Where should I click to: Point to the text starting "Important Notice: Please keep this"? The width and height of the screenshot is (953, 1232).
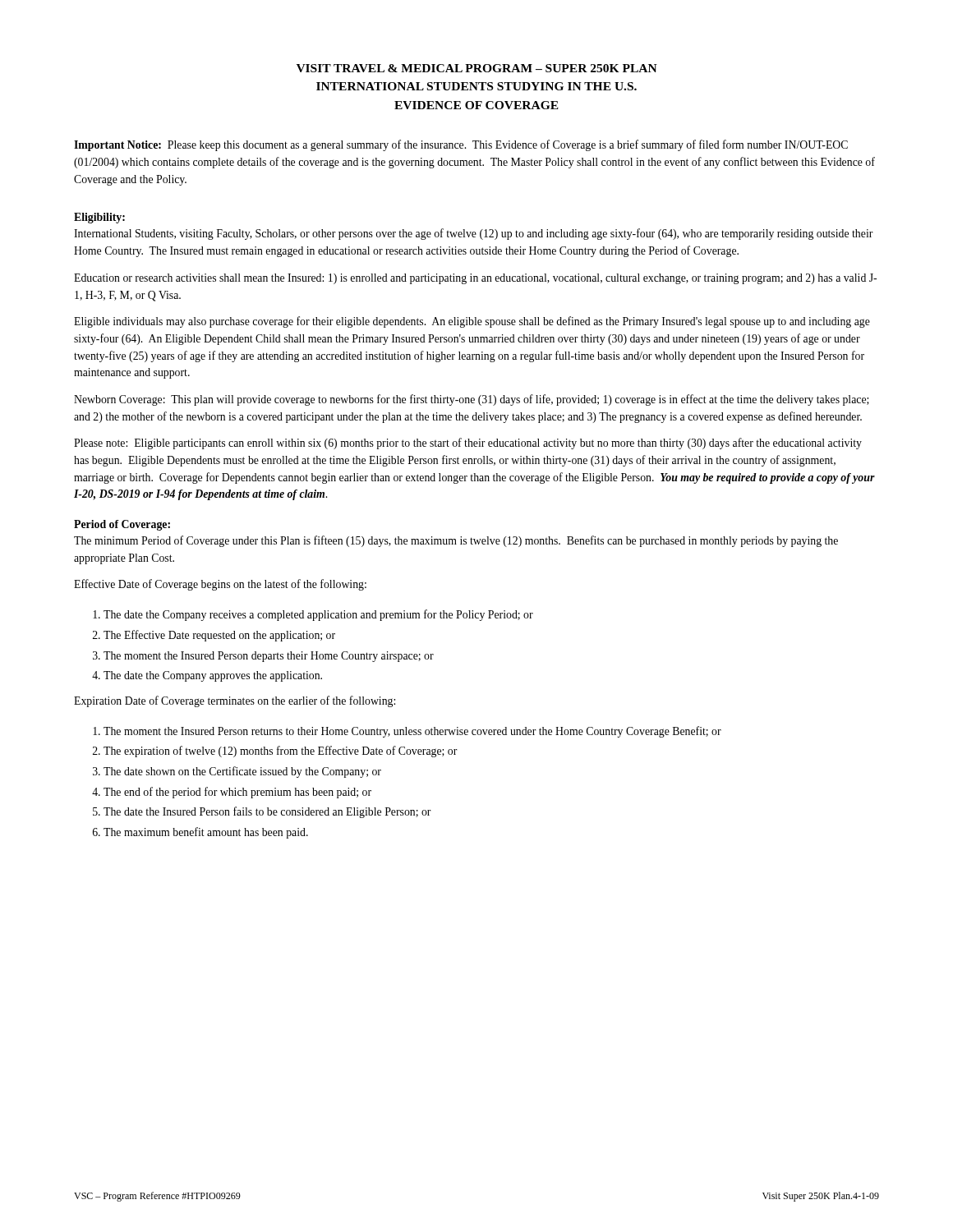(474, 162)
